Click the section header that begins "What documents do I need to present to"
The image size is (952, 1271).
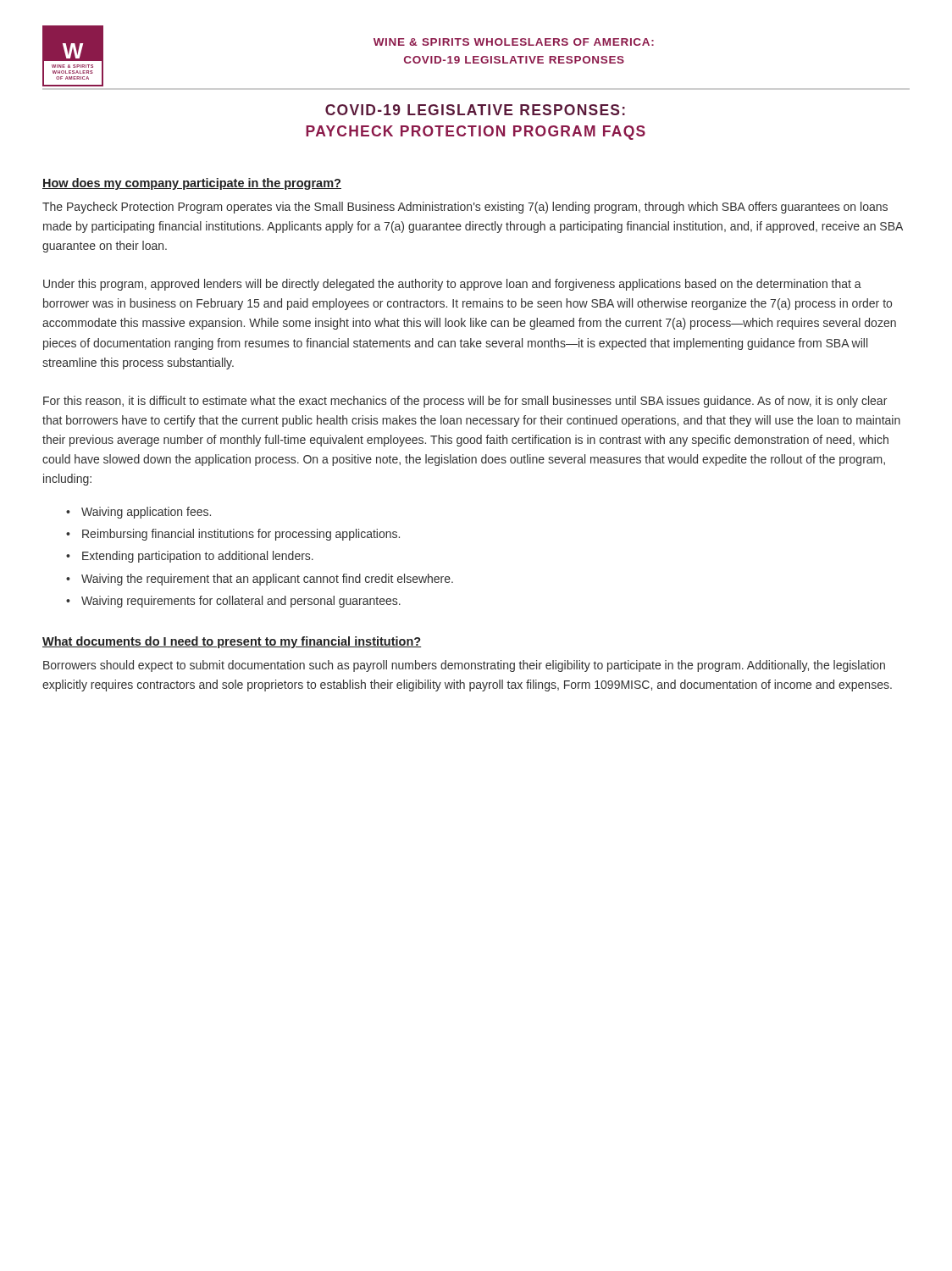(x=232, y=641)
